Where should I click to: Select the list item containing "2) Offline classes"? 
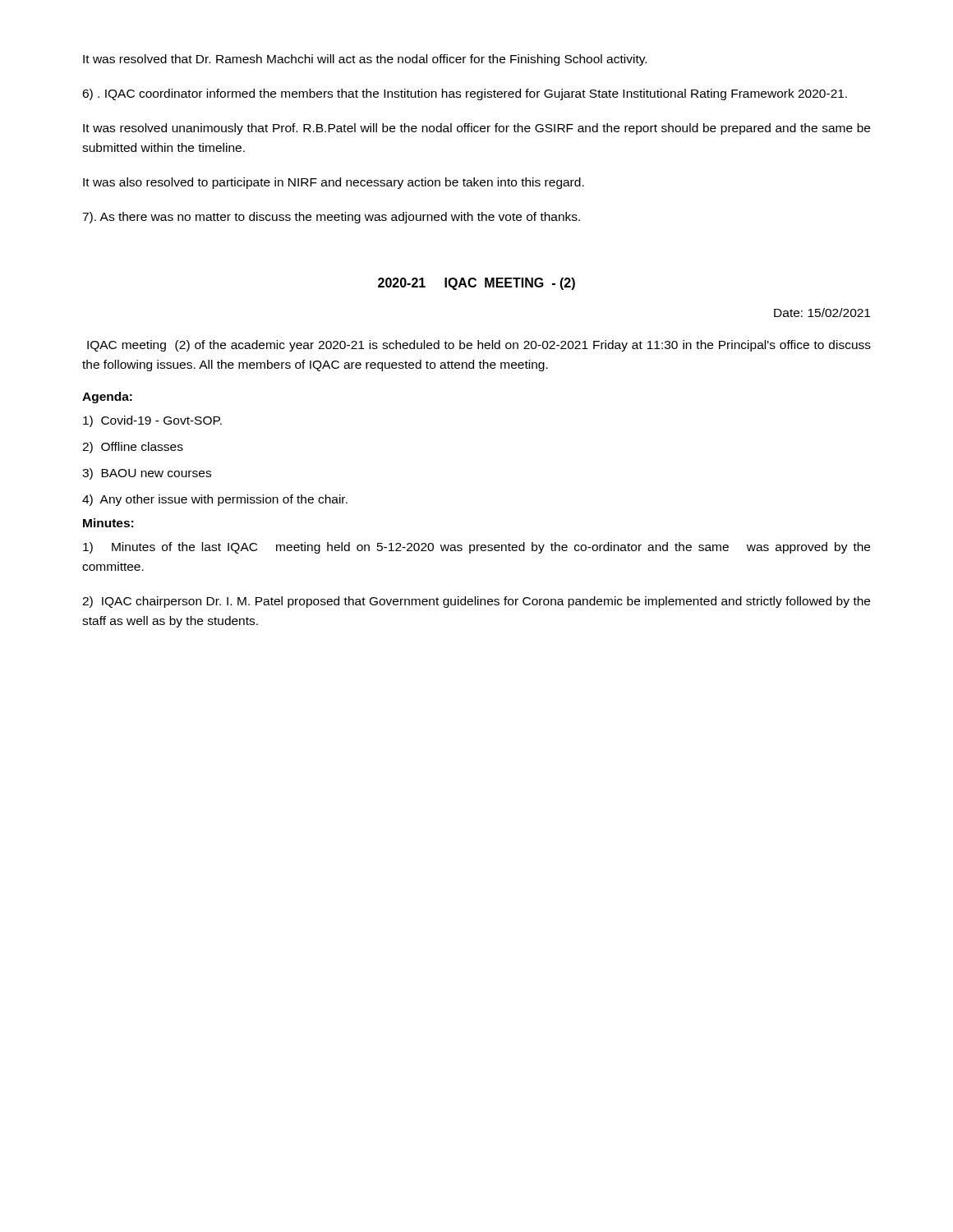[133, 447]
